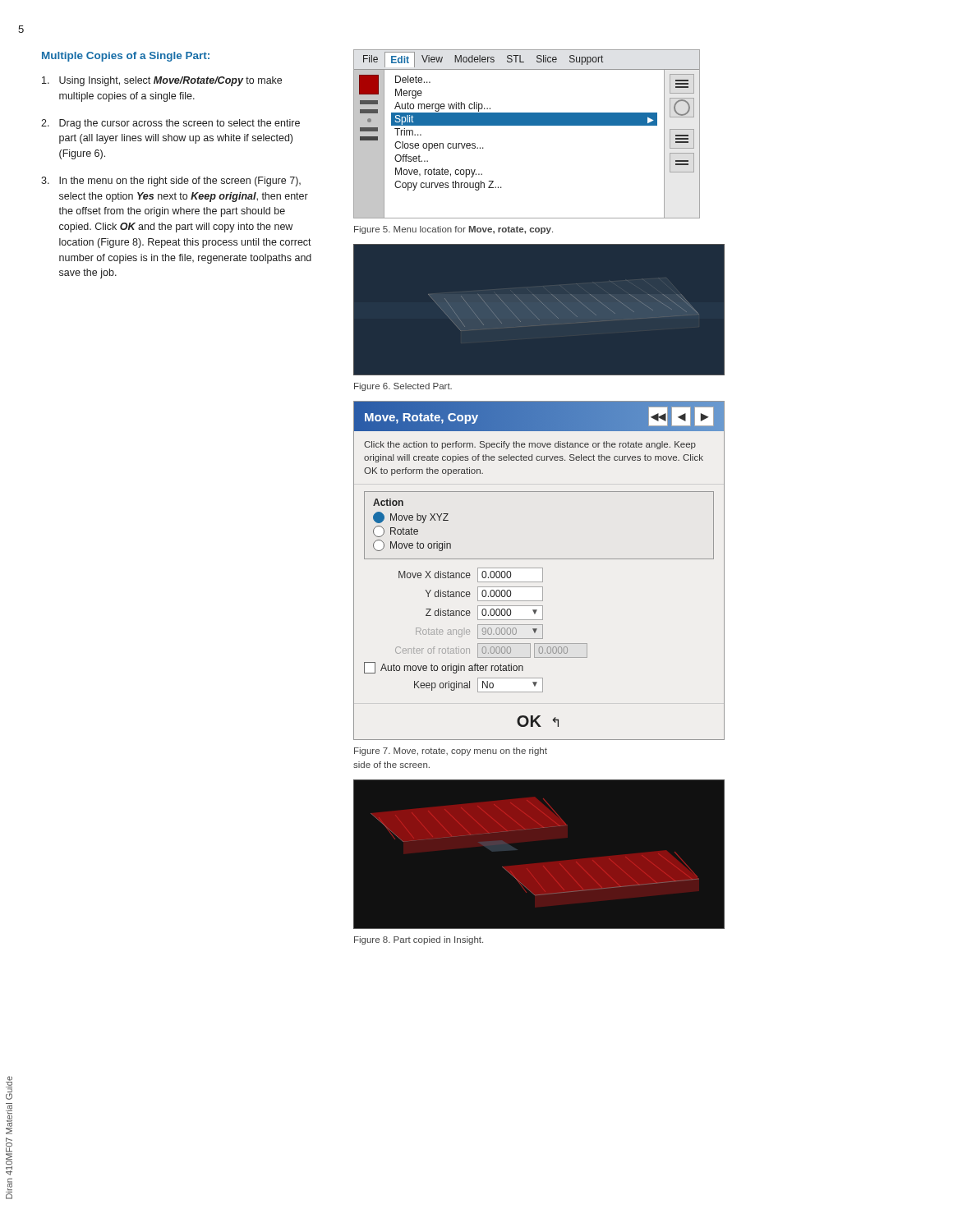Click on the caption containing "Figure 6. Selected Part."
Screen dimensions: 1232x953
(403, 386)
